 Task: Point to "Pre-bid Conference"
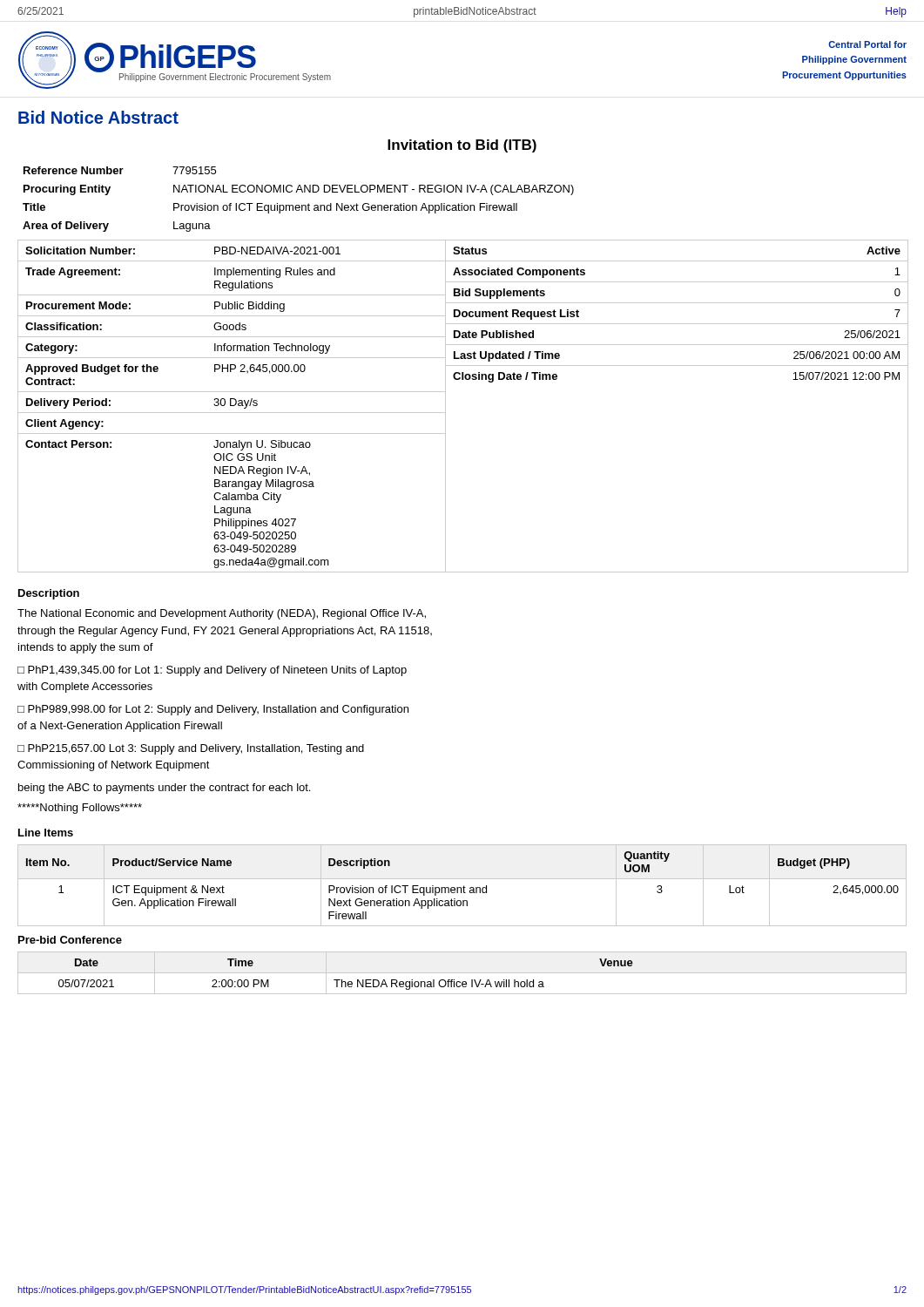coord(70,940)
